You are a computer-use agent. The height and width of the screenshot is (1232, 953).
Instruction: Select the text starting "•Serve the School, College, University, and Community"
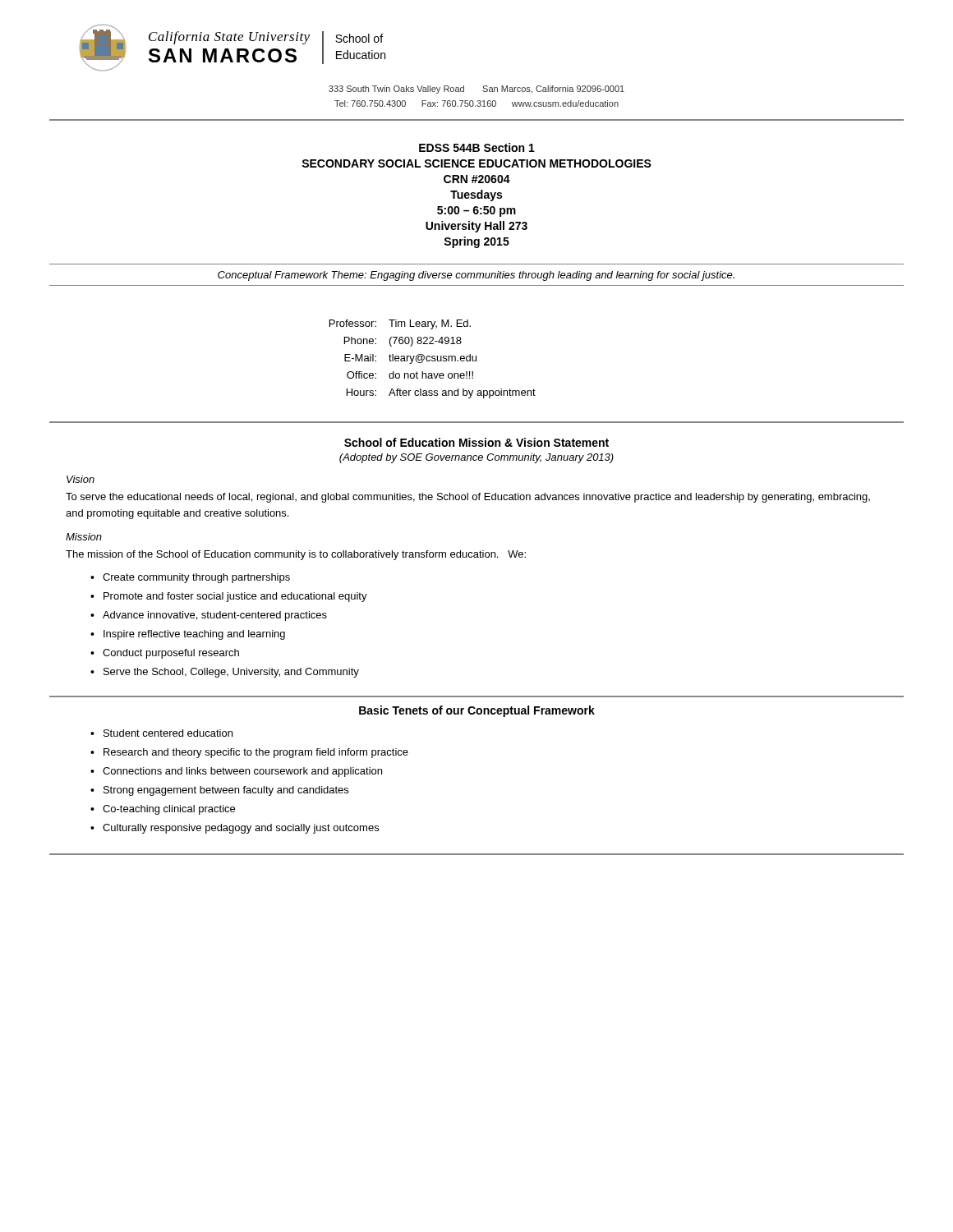pos(225,672)
